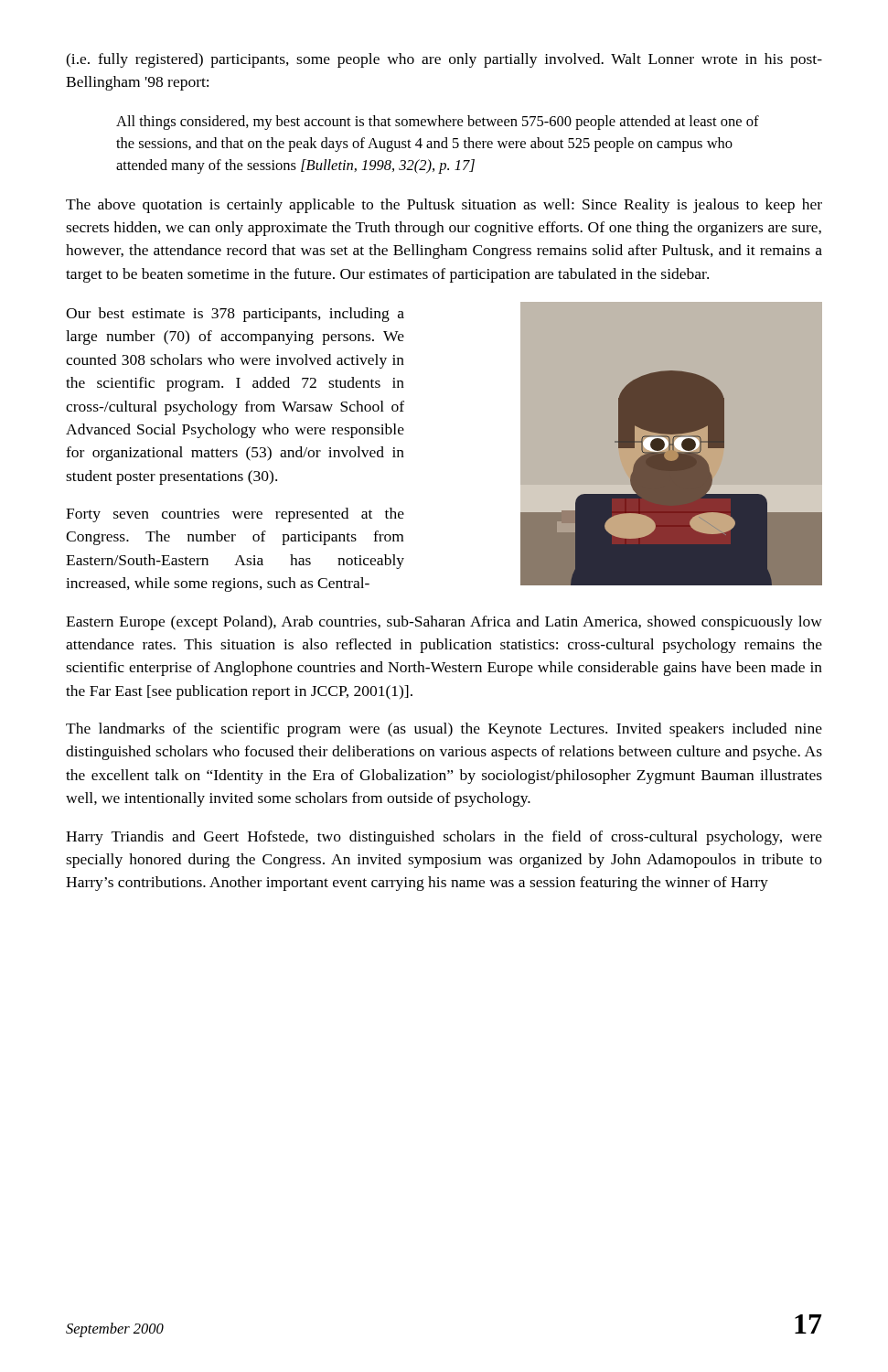Click on the photo
The height and width of the screenshot is (1372, 888).
671,447
